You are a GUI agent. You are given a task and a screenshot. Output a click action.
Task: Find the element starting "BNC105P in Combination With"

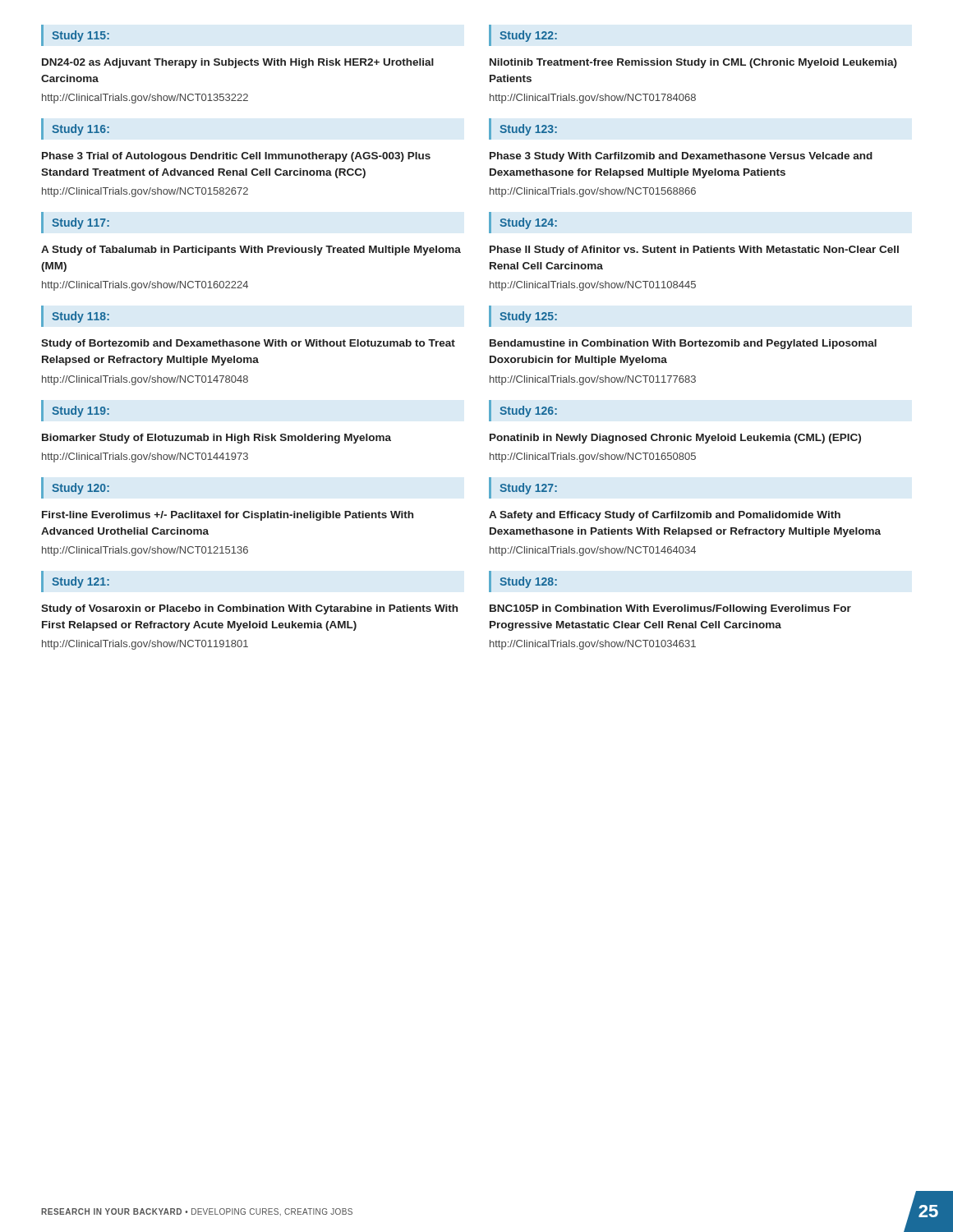[x=670, y=616]
